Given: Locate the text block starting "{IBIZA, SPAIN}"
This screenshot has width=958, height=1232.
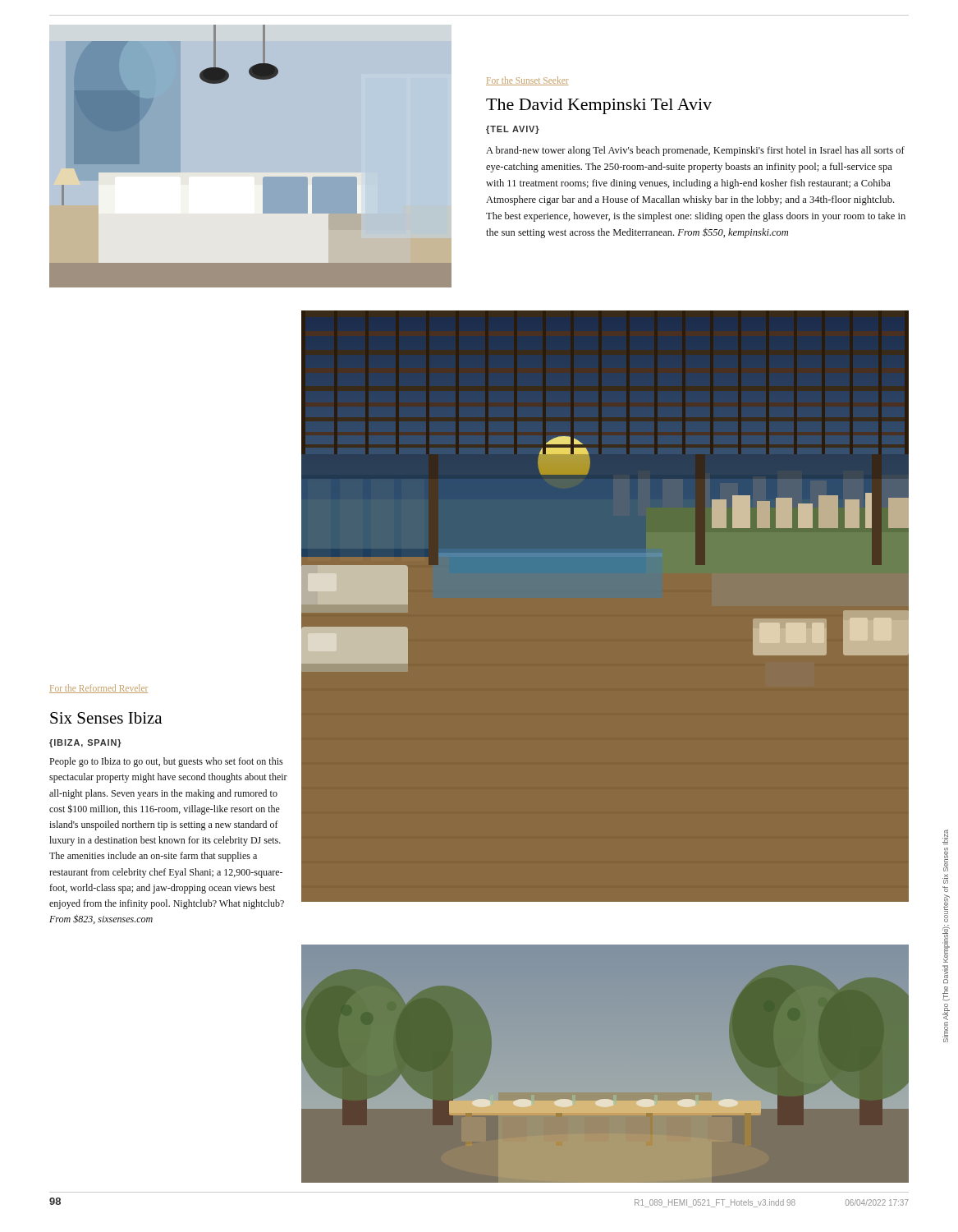Looking at the screenshot, I should pos(85,743).
